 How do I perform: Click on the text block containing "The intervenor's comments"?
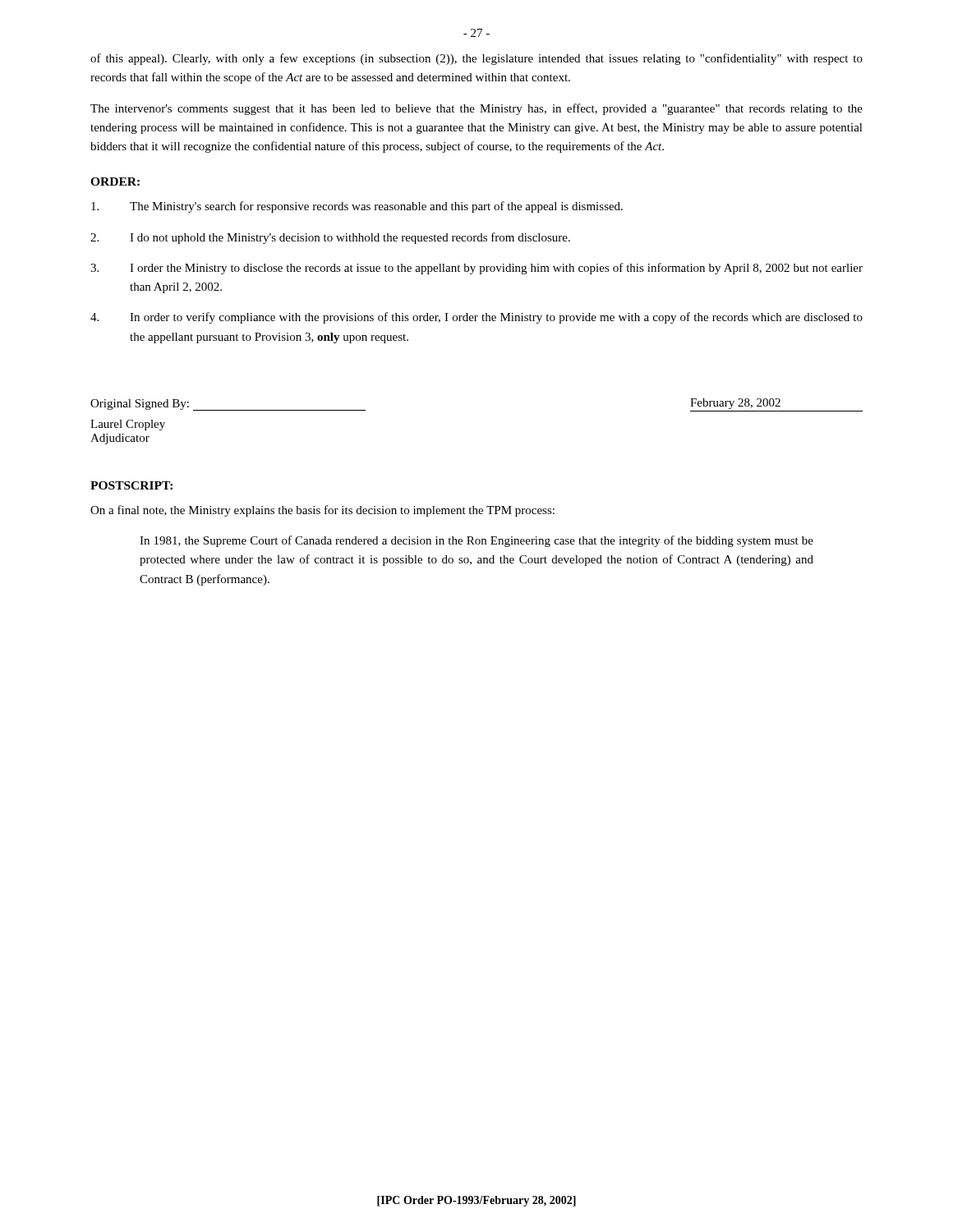(x=476, y=128)
